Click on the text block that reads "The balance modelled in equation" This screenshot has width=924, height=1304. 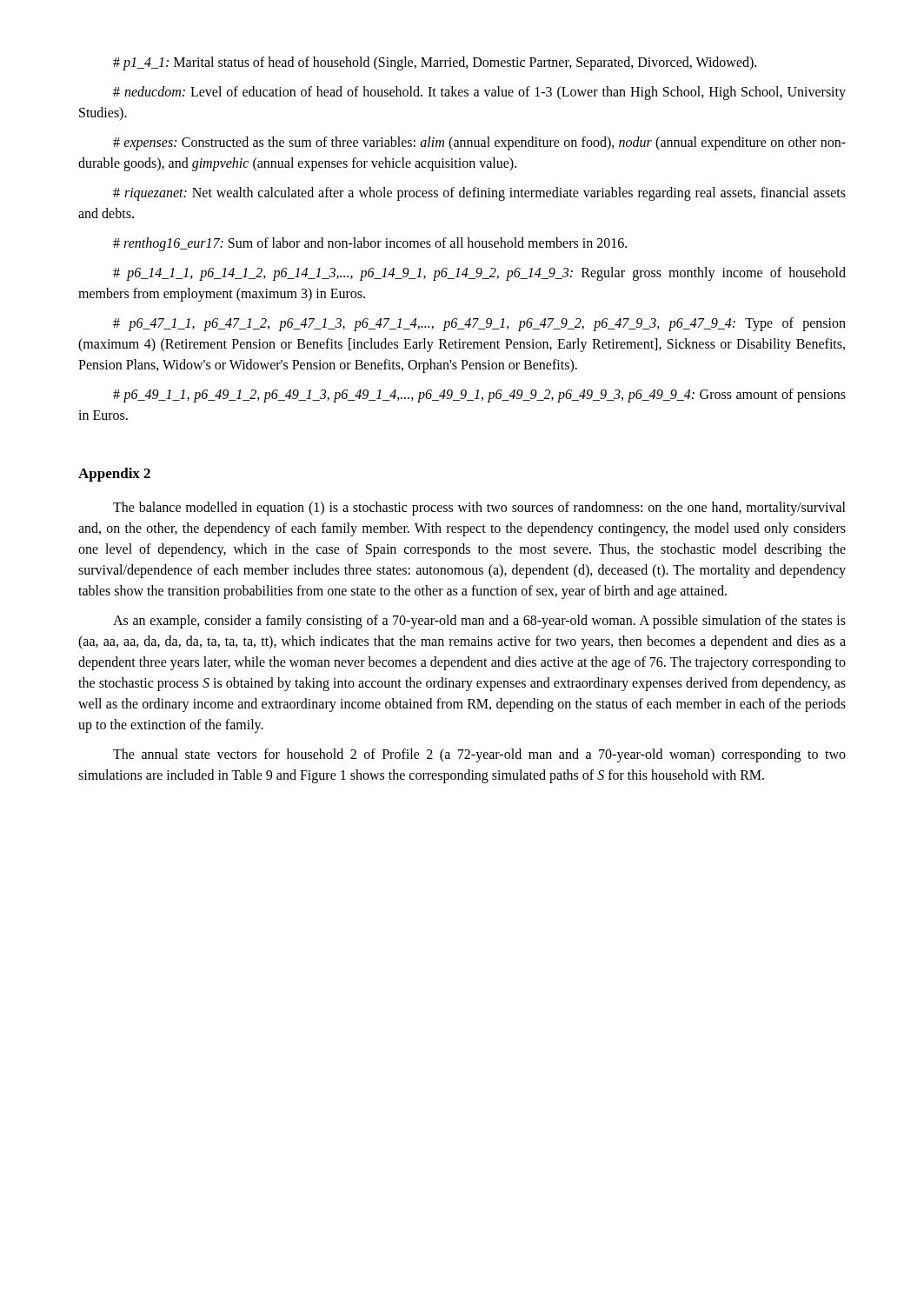click(x=462, y=549)
